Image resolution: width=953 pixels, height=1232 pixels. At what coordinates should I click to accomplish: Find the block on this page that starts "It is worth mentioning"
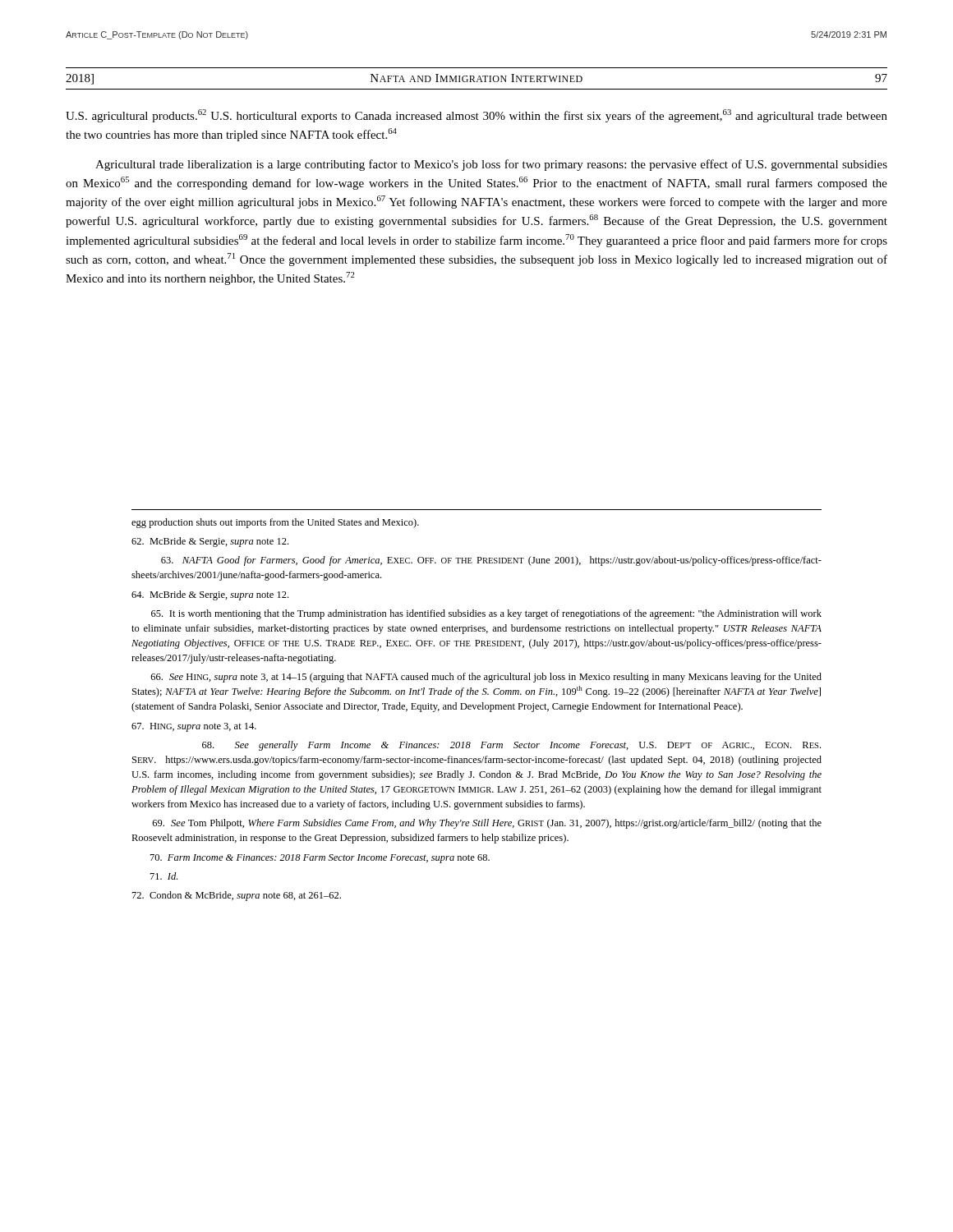[x=476, y=636]
